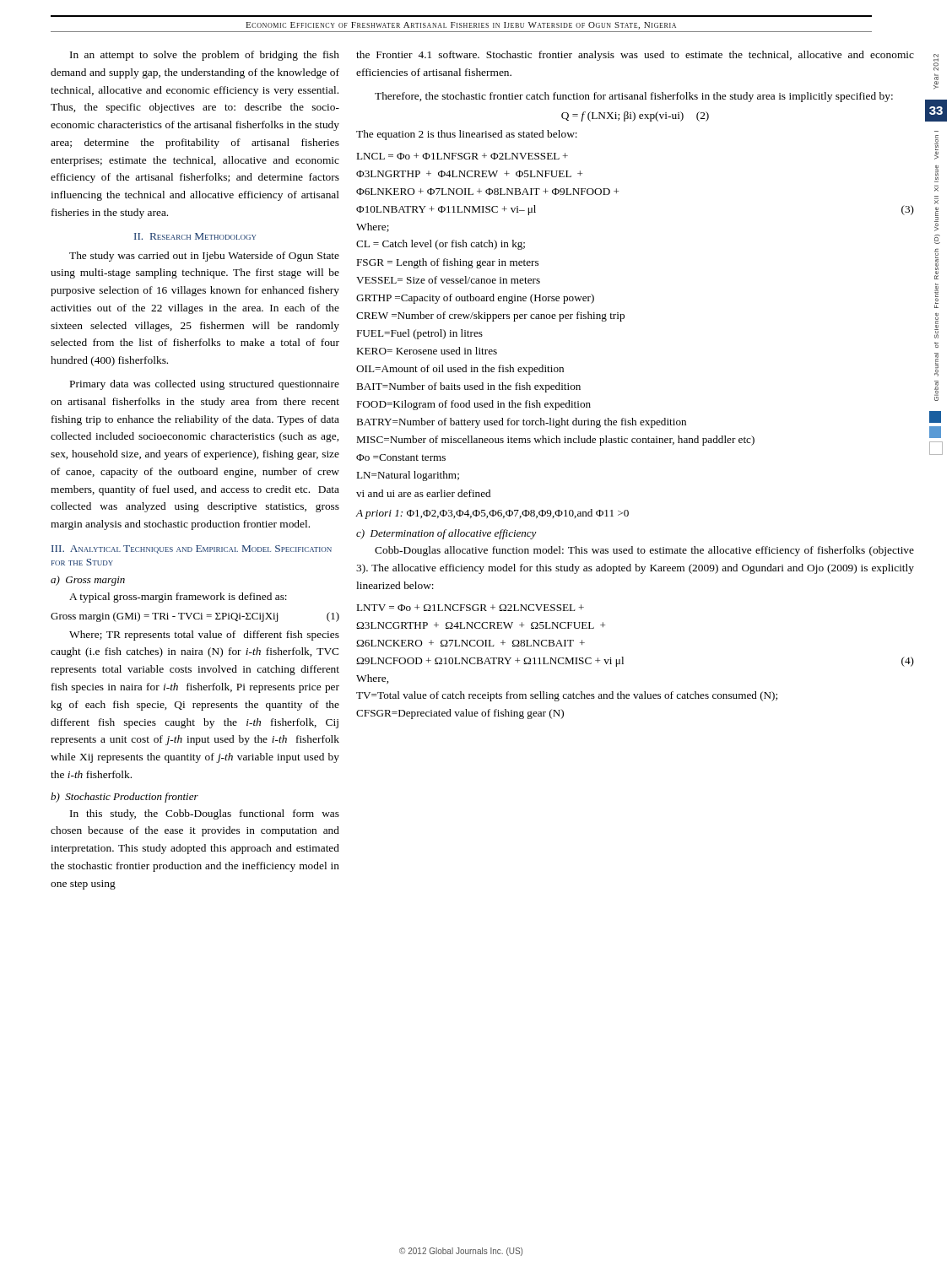Select the text block starting "Φo =Constant terms"

click(x=401, y=457)
